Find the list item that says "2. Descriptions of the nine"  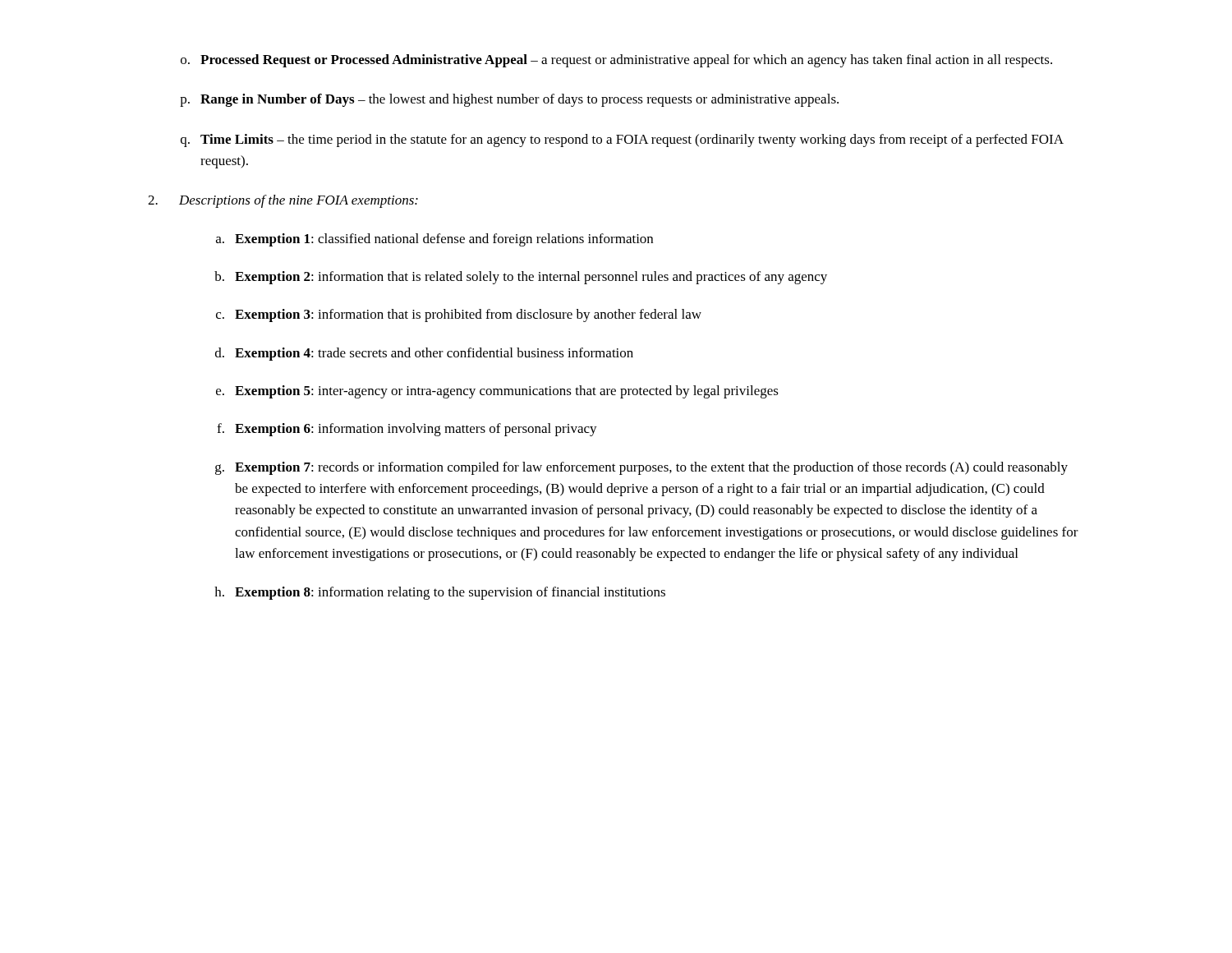(x=283, y=201)
